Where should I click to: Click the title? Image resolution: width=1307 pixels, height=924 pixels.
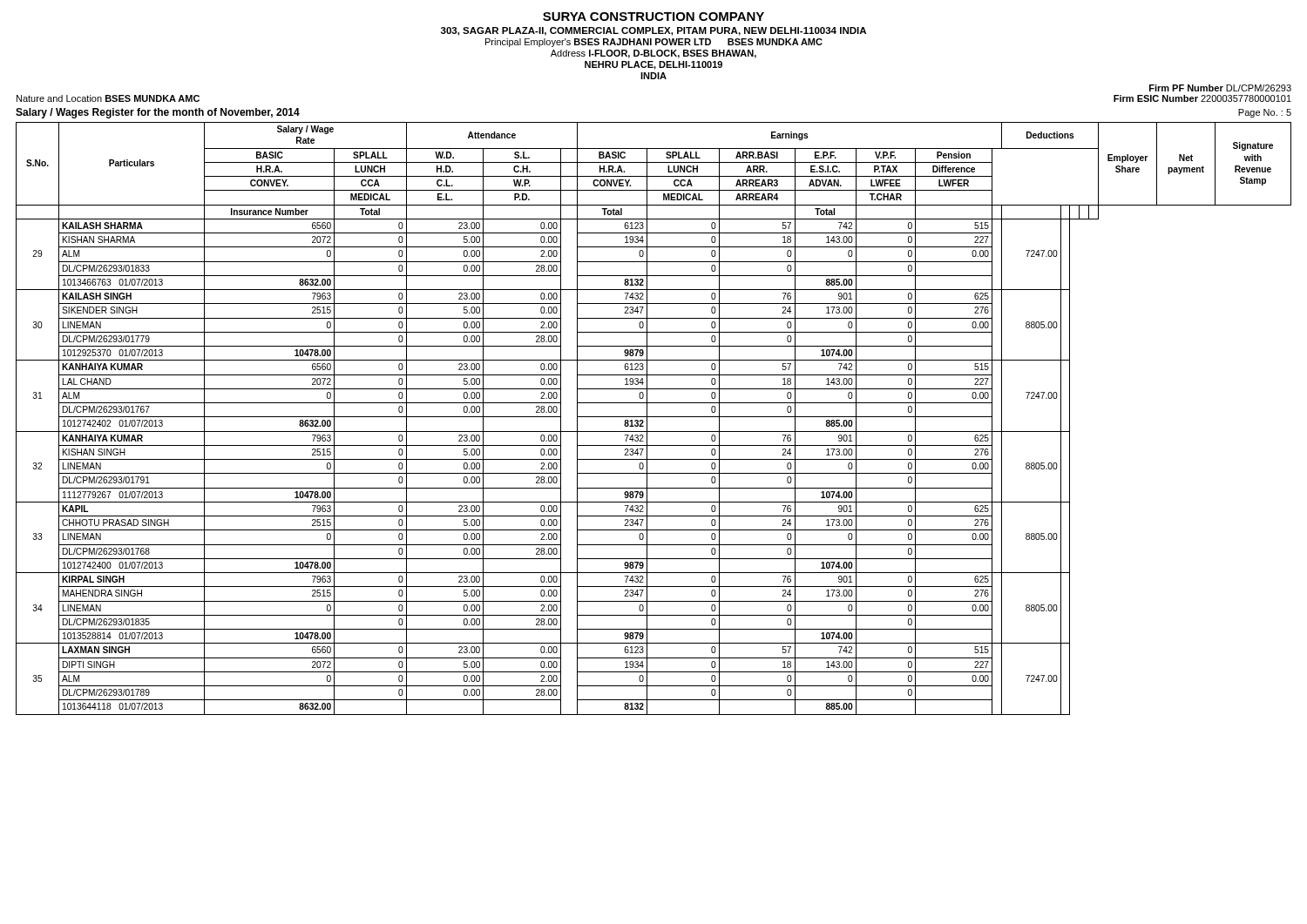tap(654, 16)
